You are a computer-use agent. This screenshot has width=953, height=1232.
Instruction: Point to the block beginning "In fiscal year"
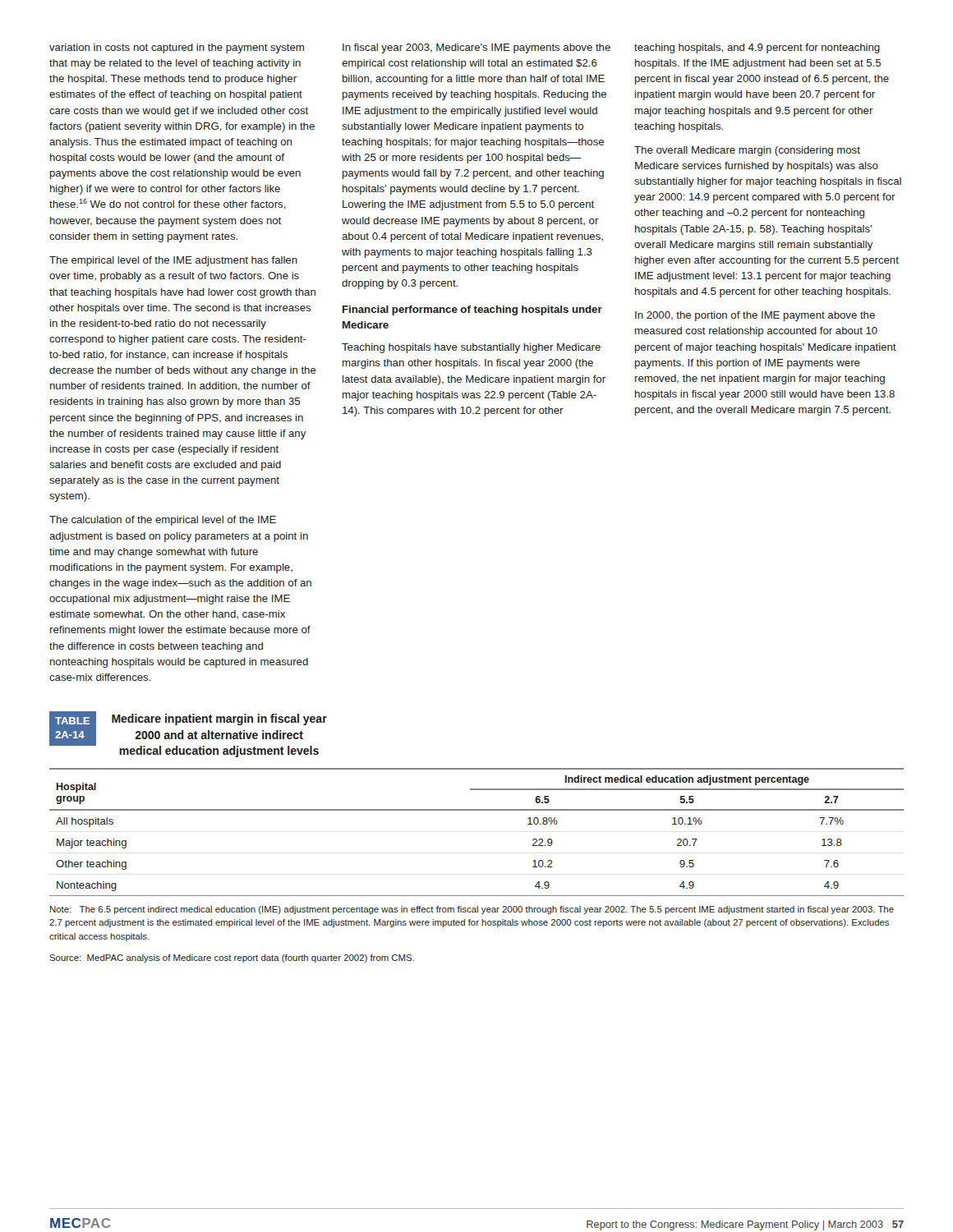476,165
